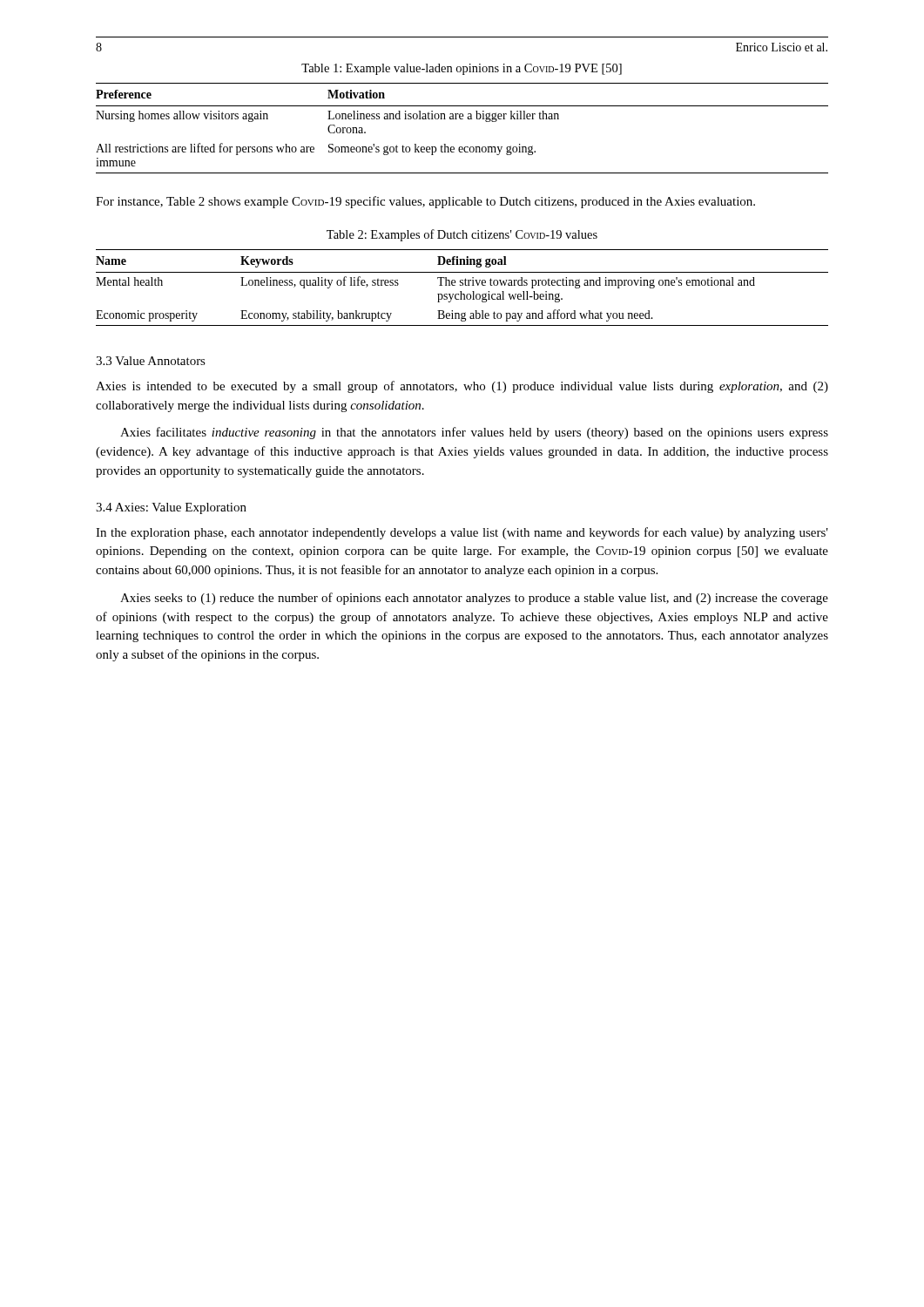
Task: Select the table that reads "All restrictions are lifted"
Action: click(462, 128)
